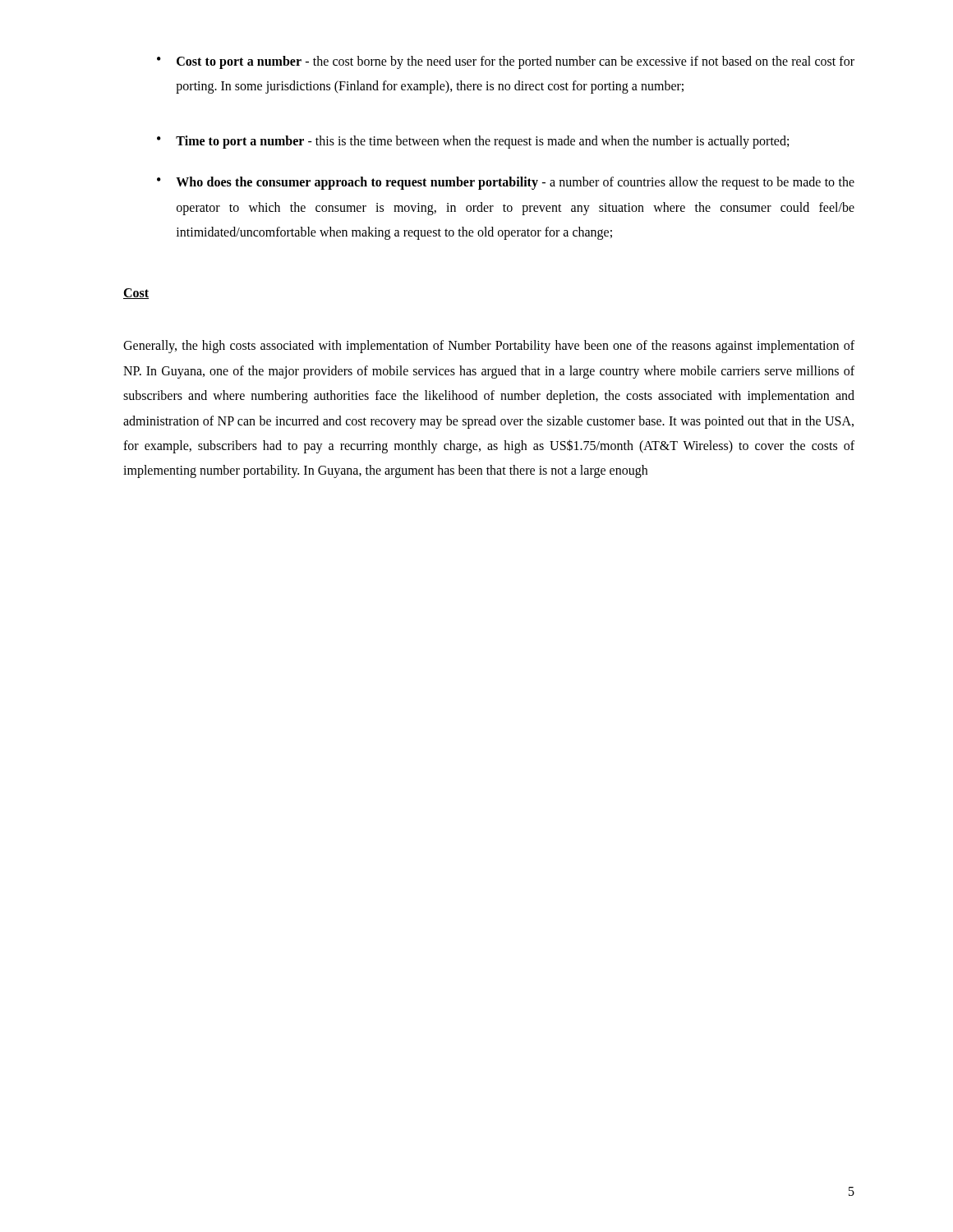Click on the list item with the text "• Who does the"
The height and width of the screenshot is (1232, 953).
(x=505, y=208)
